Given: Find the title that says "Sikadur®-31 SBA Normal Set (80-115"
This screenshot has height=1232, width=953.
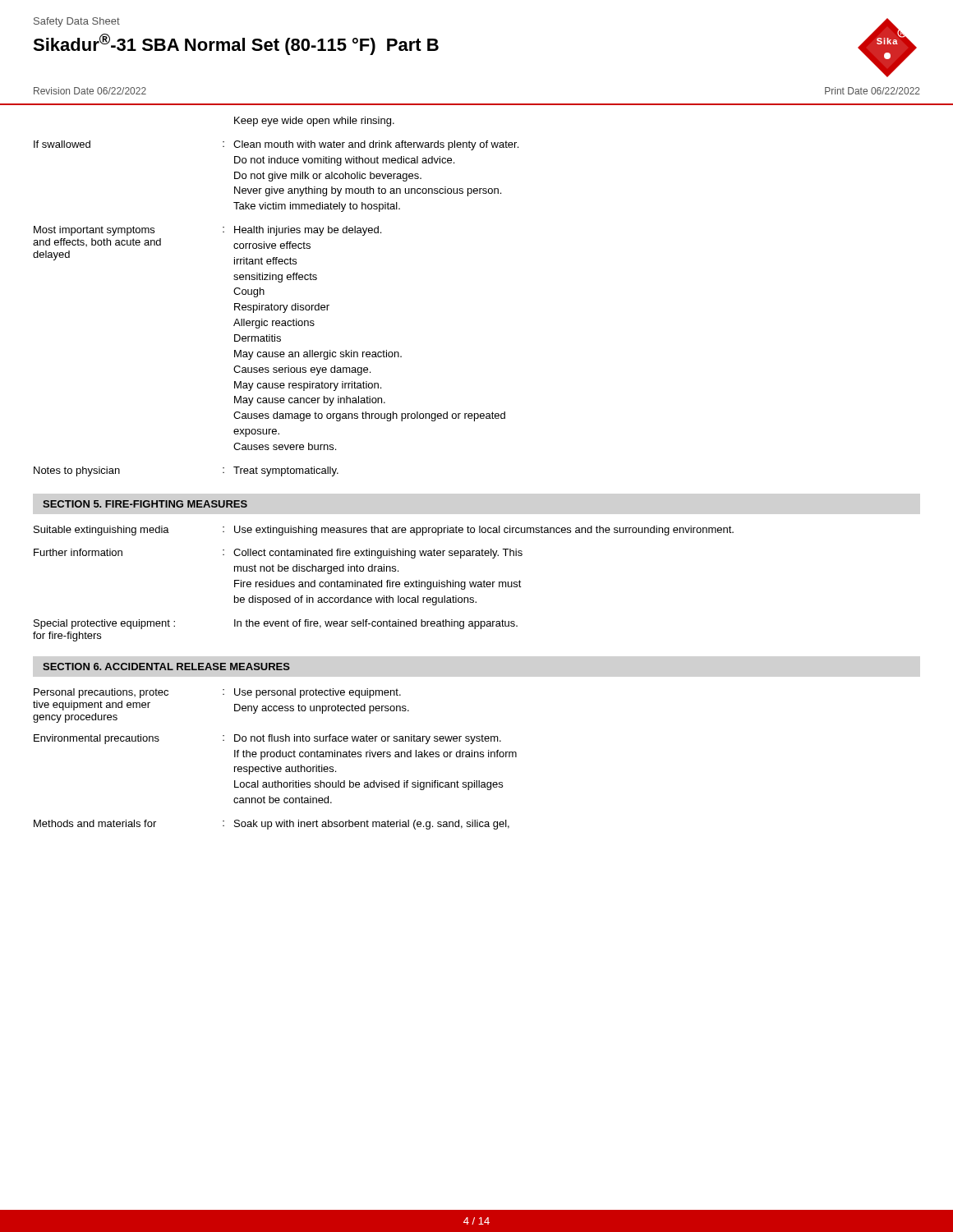Looking at the screenshot, I should [236, 43].
